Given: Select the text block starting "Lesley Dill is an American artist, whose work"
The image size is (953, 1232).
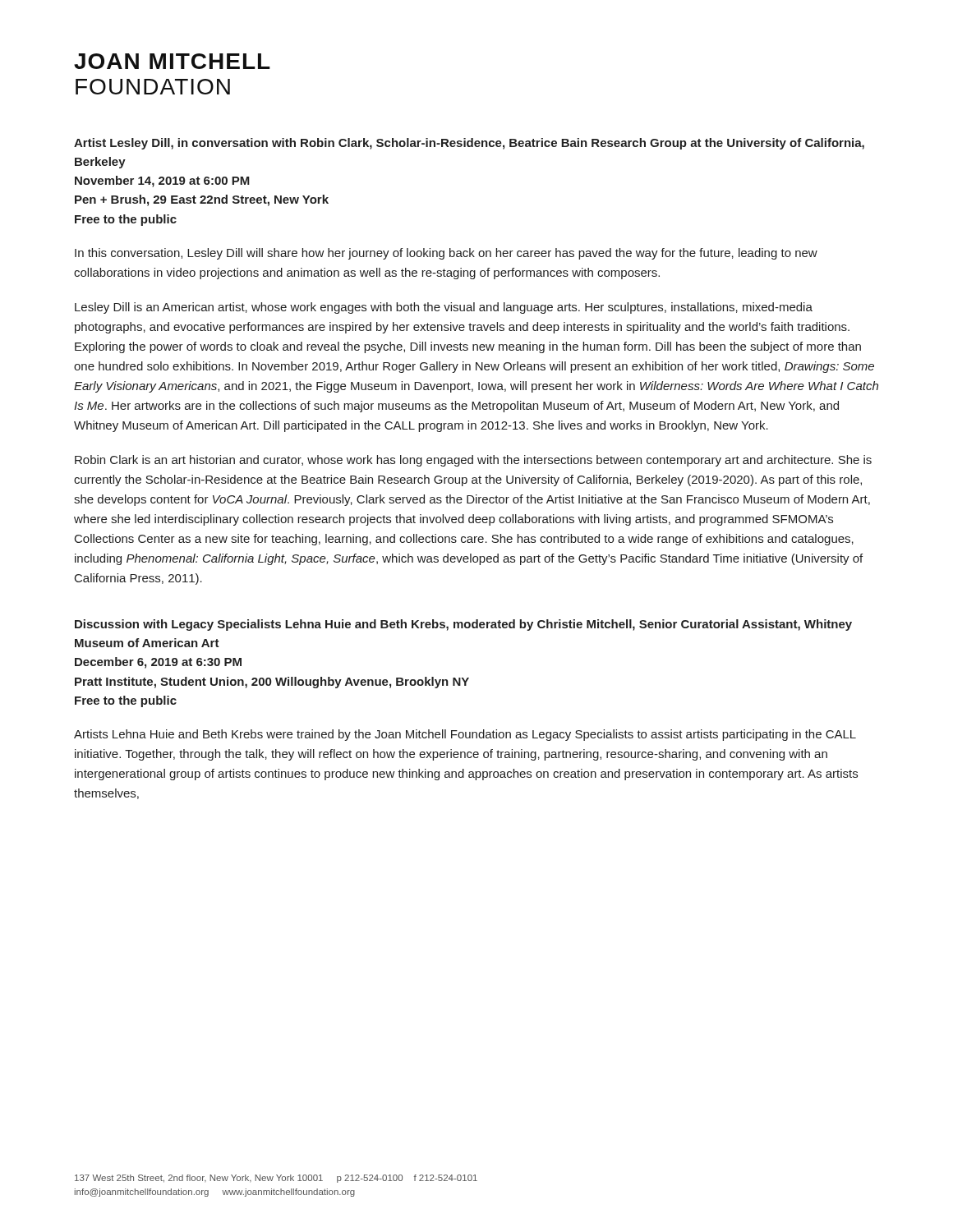Looking at the screenshot, I should (x=476, y=366).
